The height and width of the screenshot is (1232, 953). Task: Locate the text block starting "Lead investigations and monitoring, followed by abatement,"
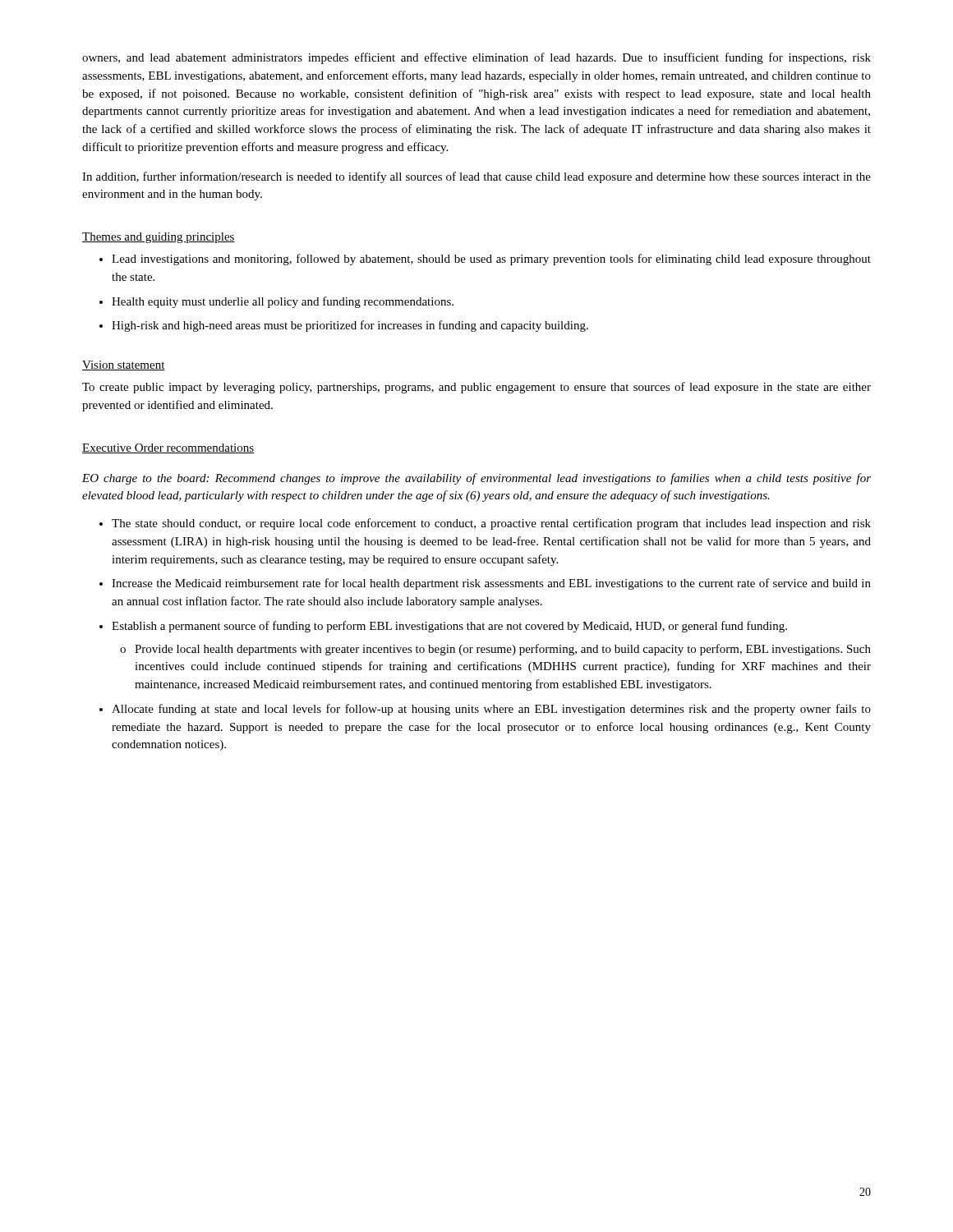tap(491, 268)
